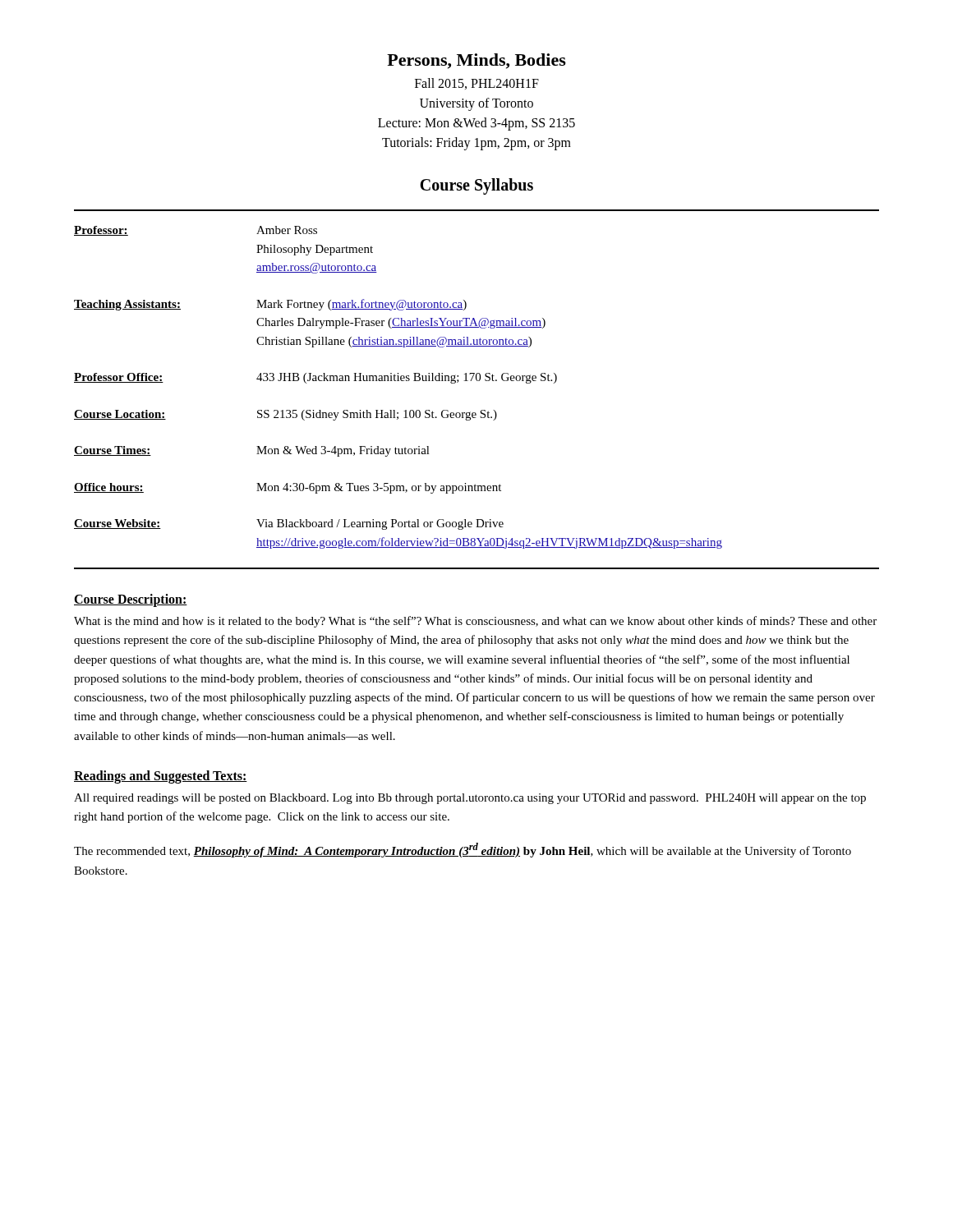Click on the text block containing "All required readings will be posted on"
The width and height of the screenshot is (953, 1232).
(x=470, y=807)
